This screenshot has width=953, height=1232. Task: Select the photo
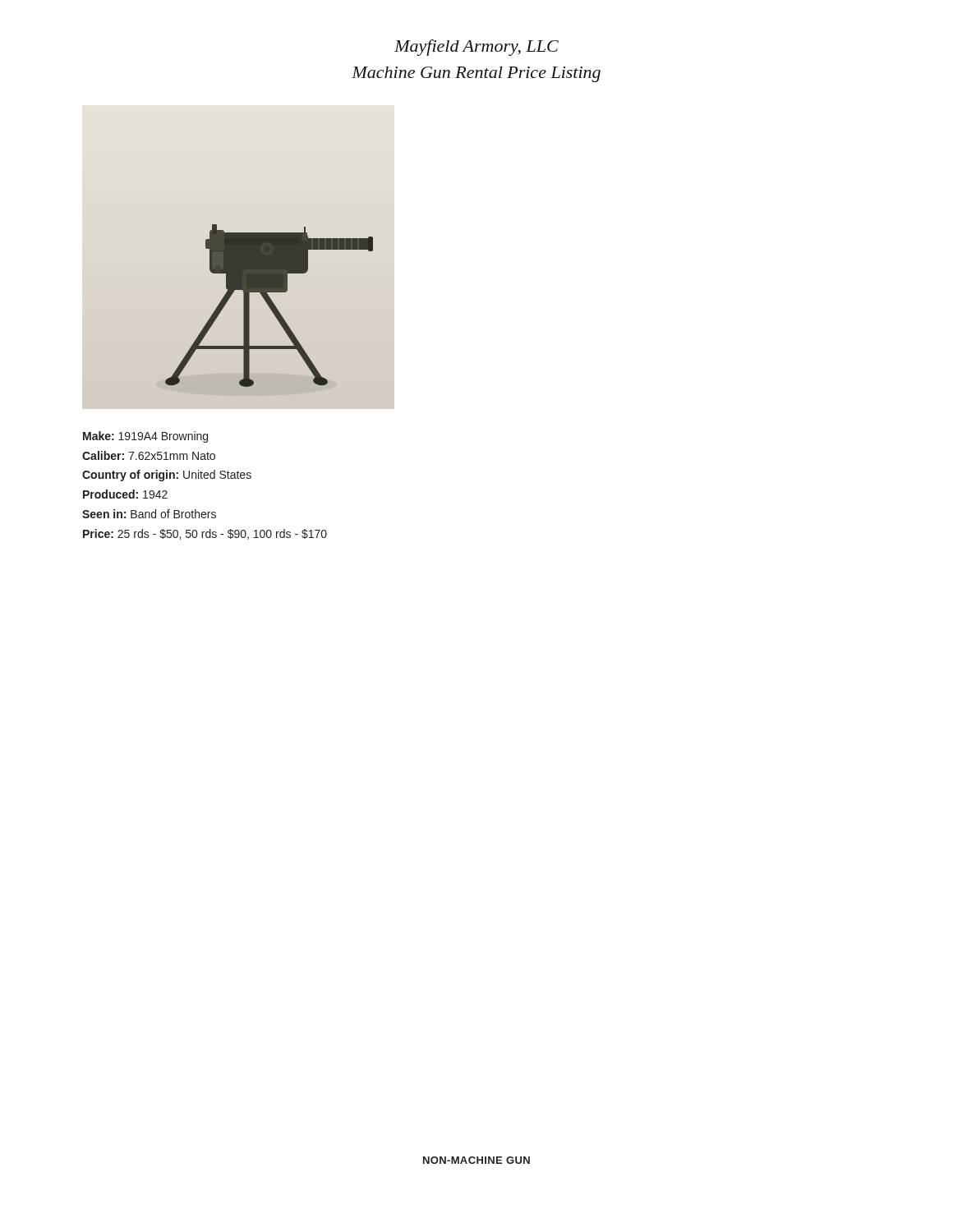point(518,257)
